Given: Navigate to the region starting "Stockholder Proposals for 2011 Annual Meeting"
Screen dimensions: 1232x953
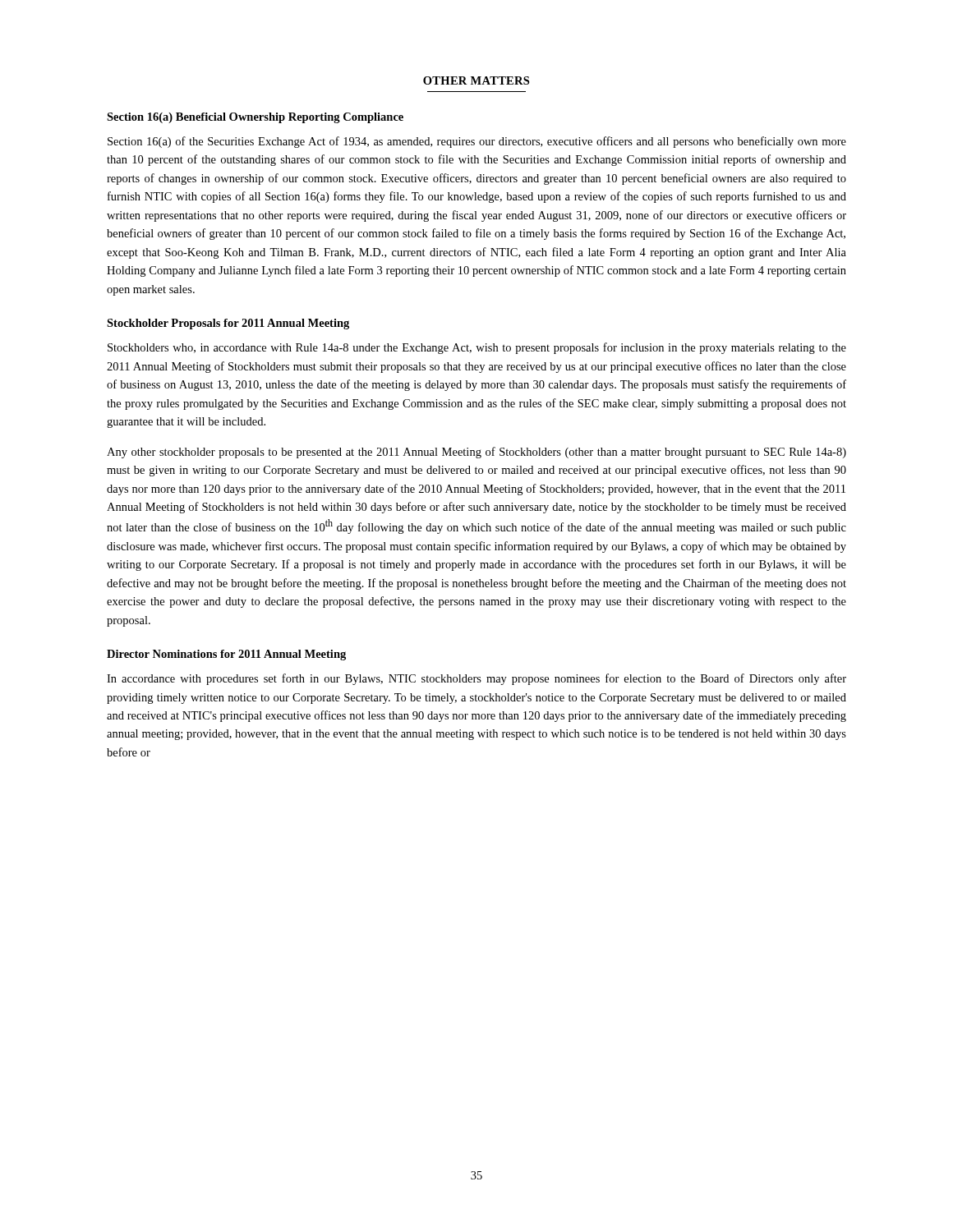Looking at the screenshot, I should [x=228, y=323].
